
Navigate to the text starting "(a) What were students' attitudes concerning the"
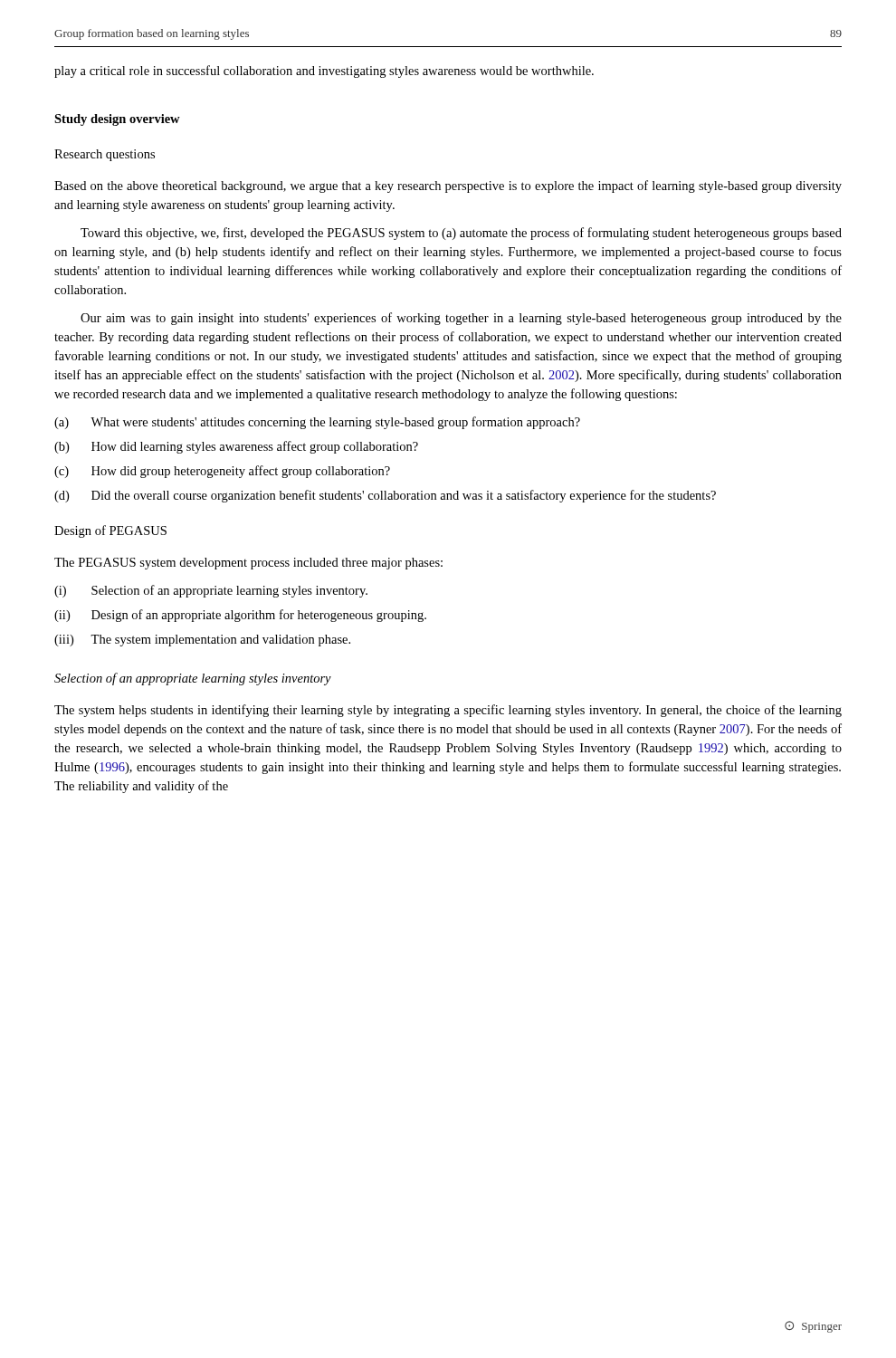click(448, 423)
